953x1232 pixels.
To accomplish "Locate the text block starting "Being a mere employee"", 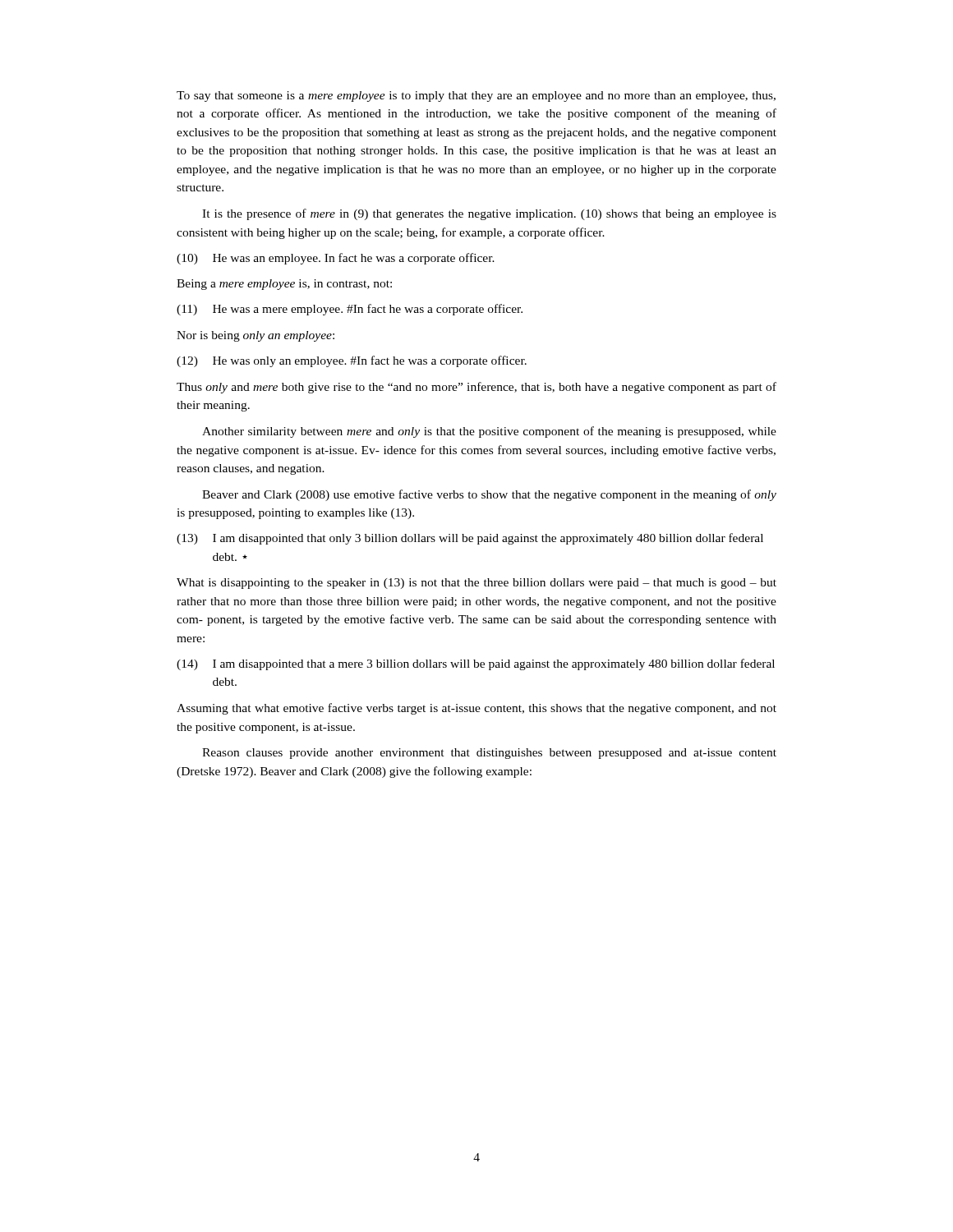I will click(284, 285).
